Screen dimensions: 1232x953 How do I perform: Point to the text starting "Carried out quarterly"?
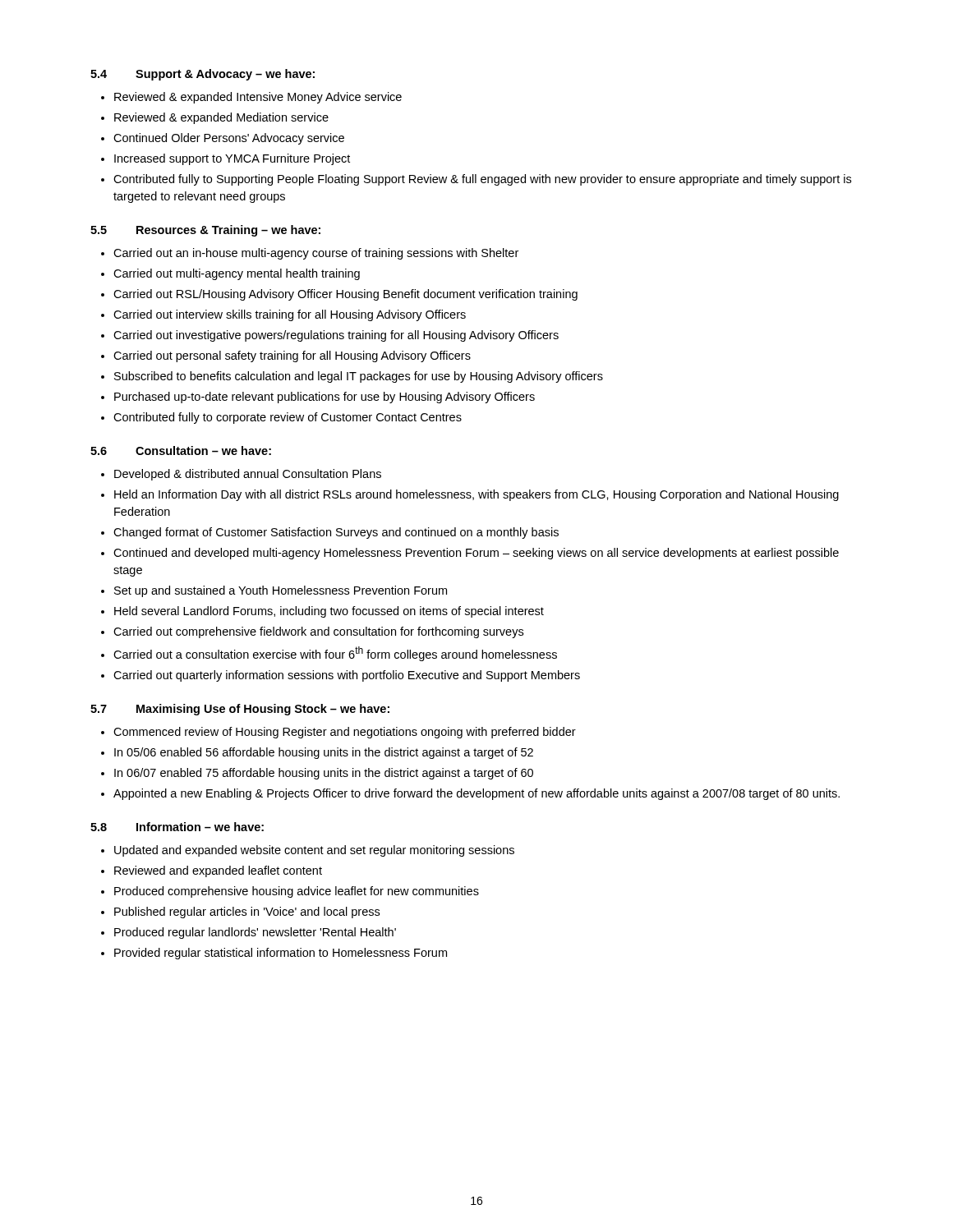tap(347, 675)
